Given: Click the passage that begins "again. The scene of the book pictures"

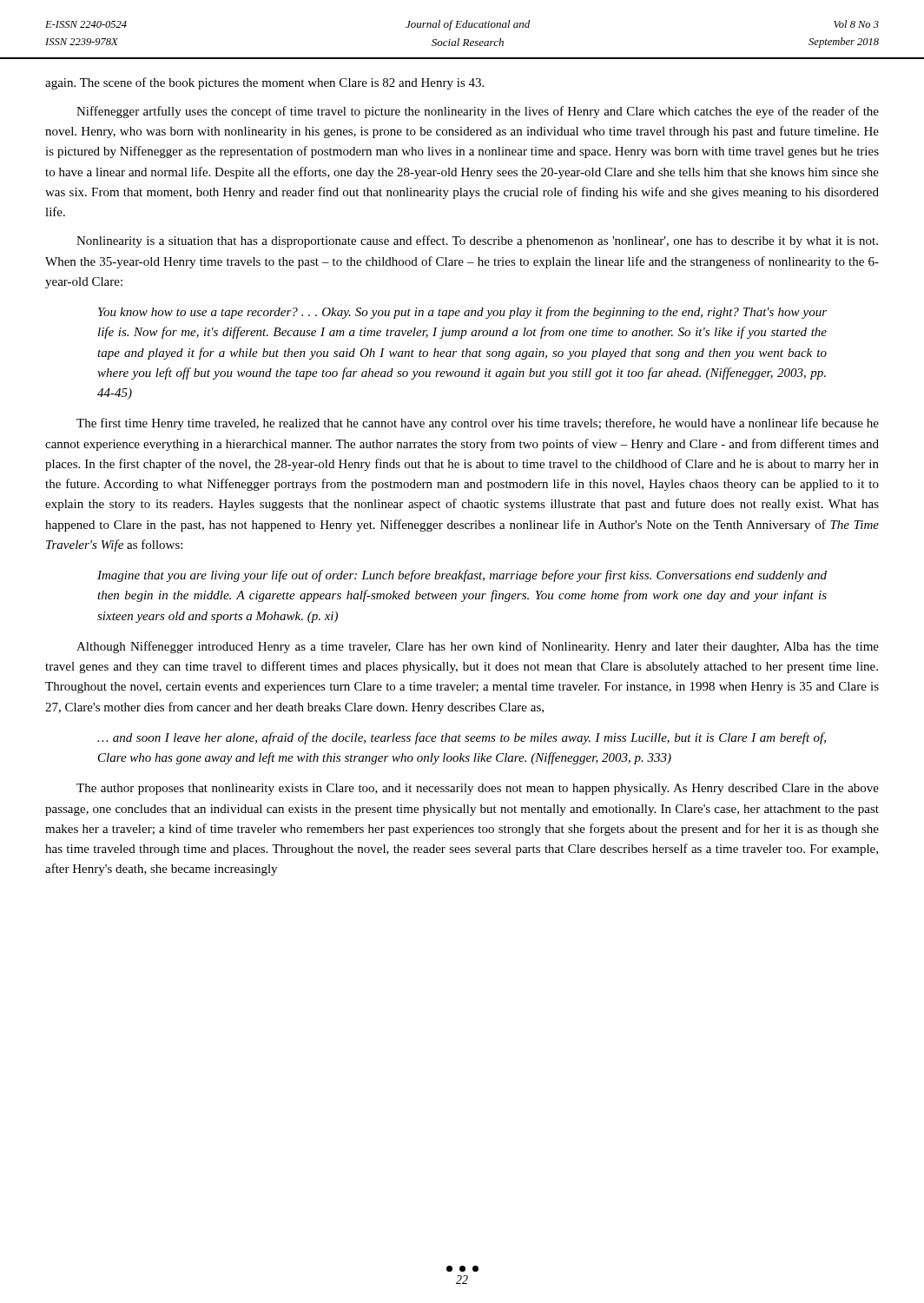Looking at the screenshot, I should pos(462,83).
